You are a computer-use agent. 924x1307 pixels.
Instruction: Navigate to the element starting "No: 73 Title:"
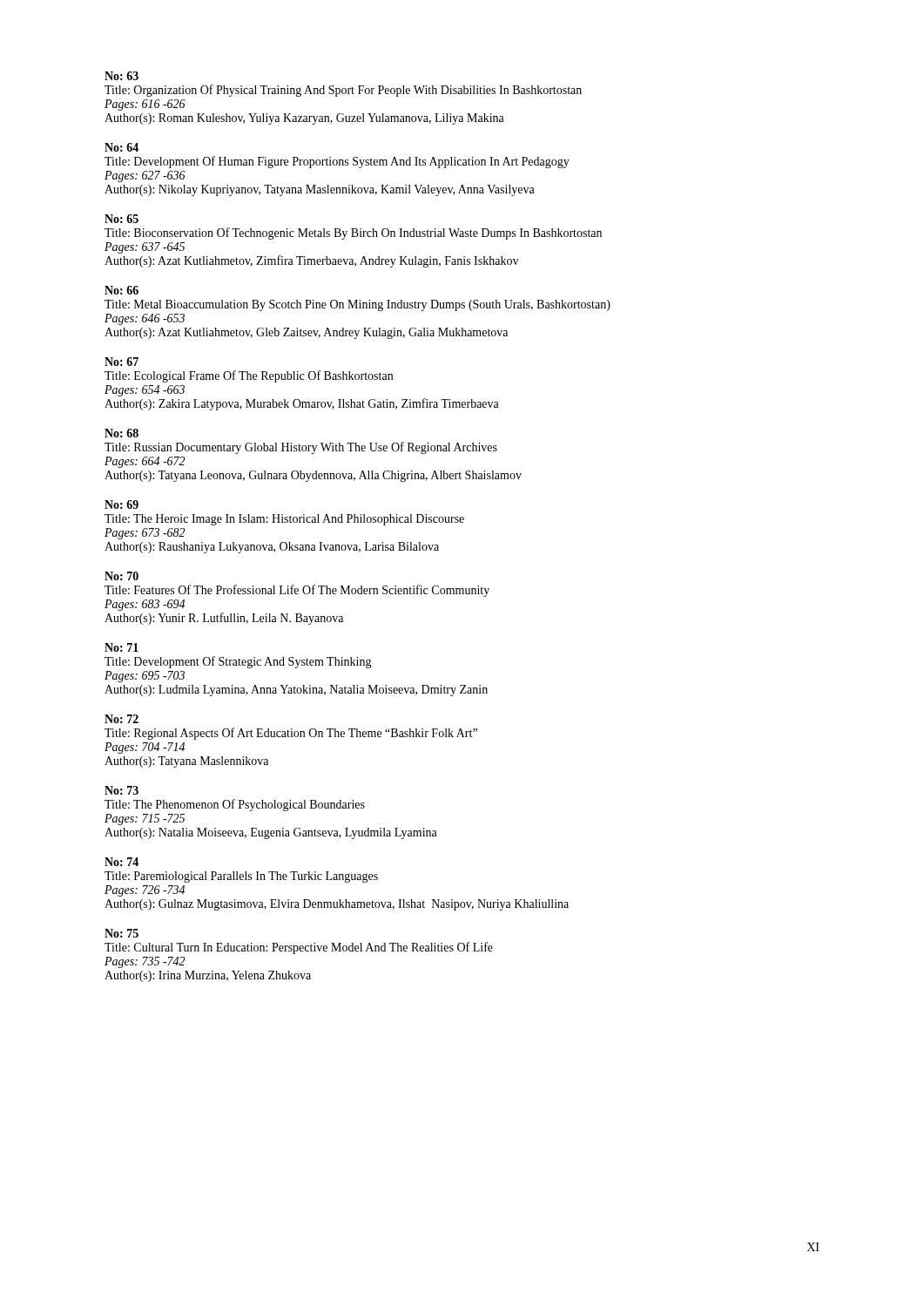(121, 790)
